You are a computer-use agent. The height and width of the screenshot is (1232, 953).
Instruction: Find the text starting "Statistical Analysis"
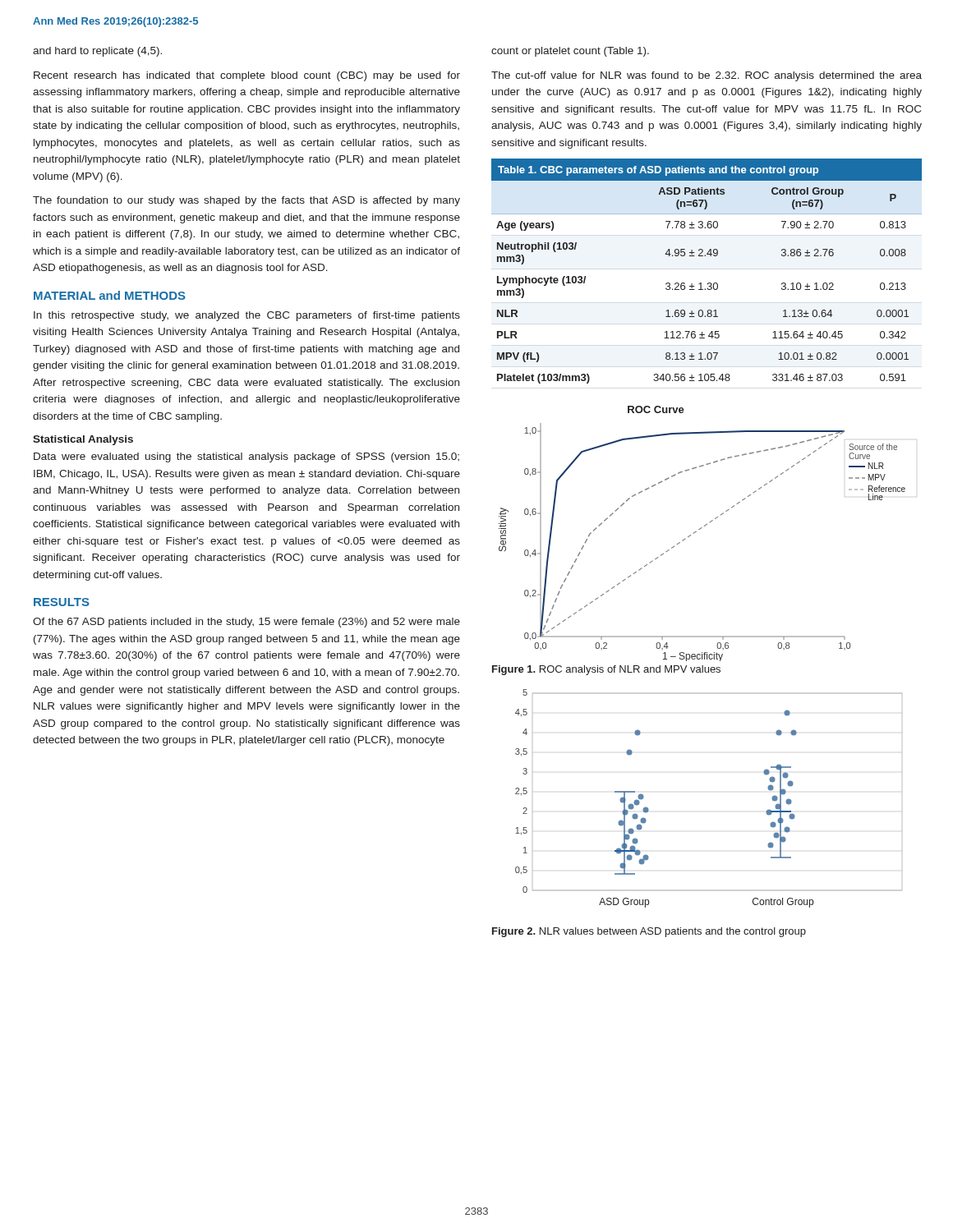83,439
